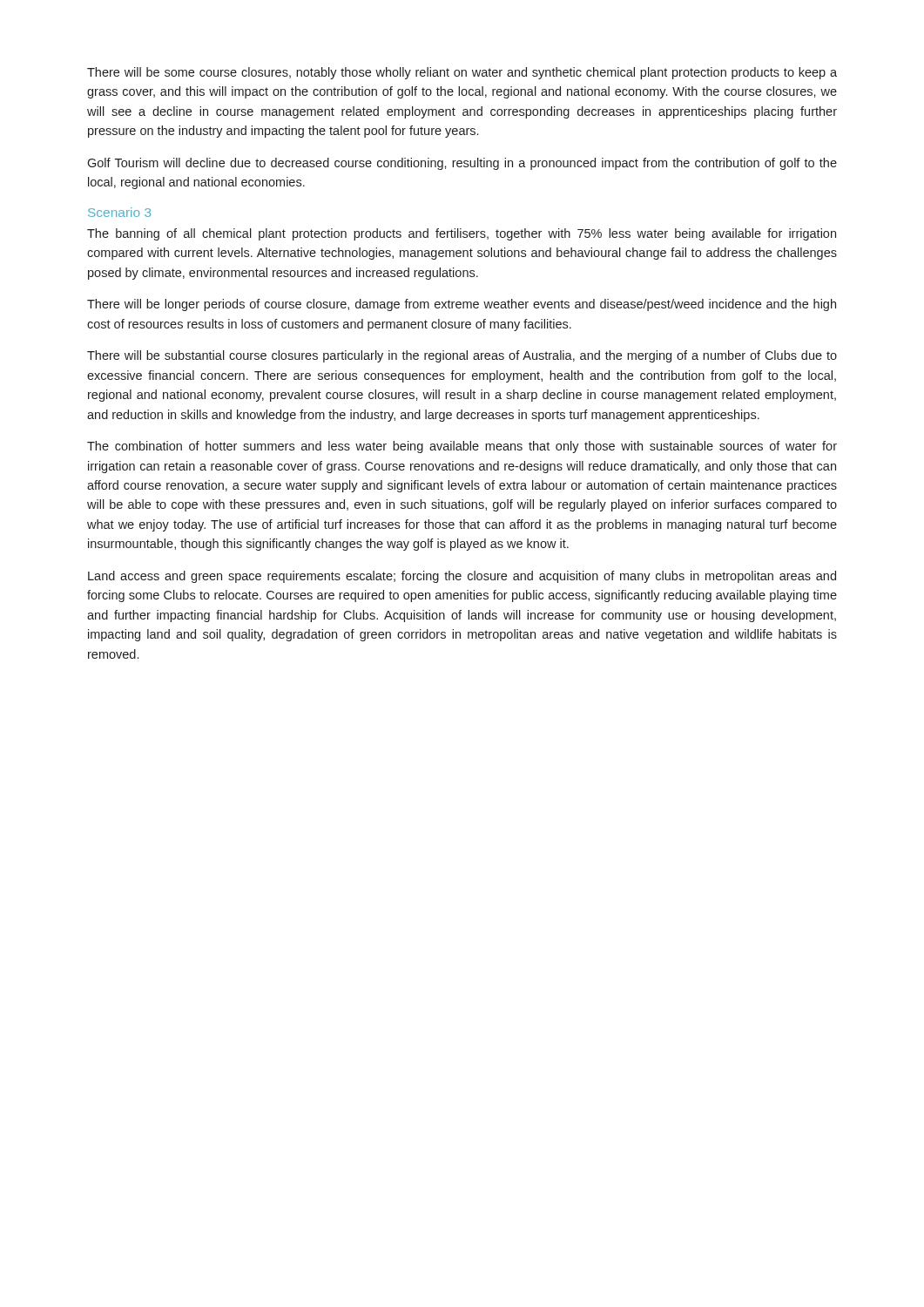Navigate to the text block starting "The combination of hotter summers"
The image size is (924, 1307).
tap(462, 495)
